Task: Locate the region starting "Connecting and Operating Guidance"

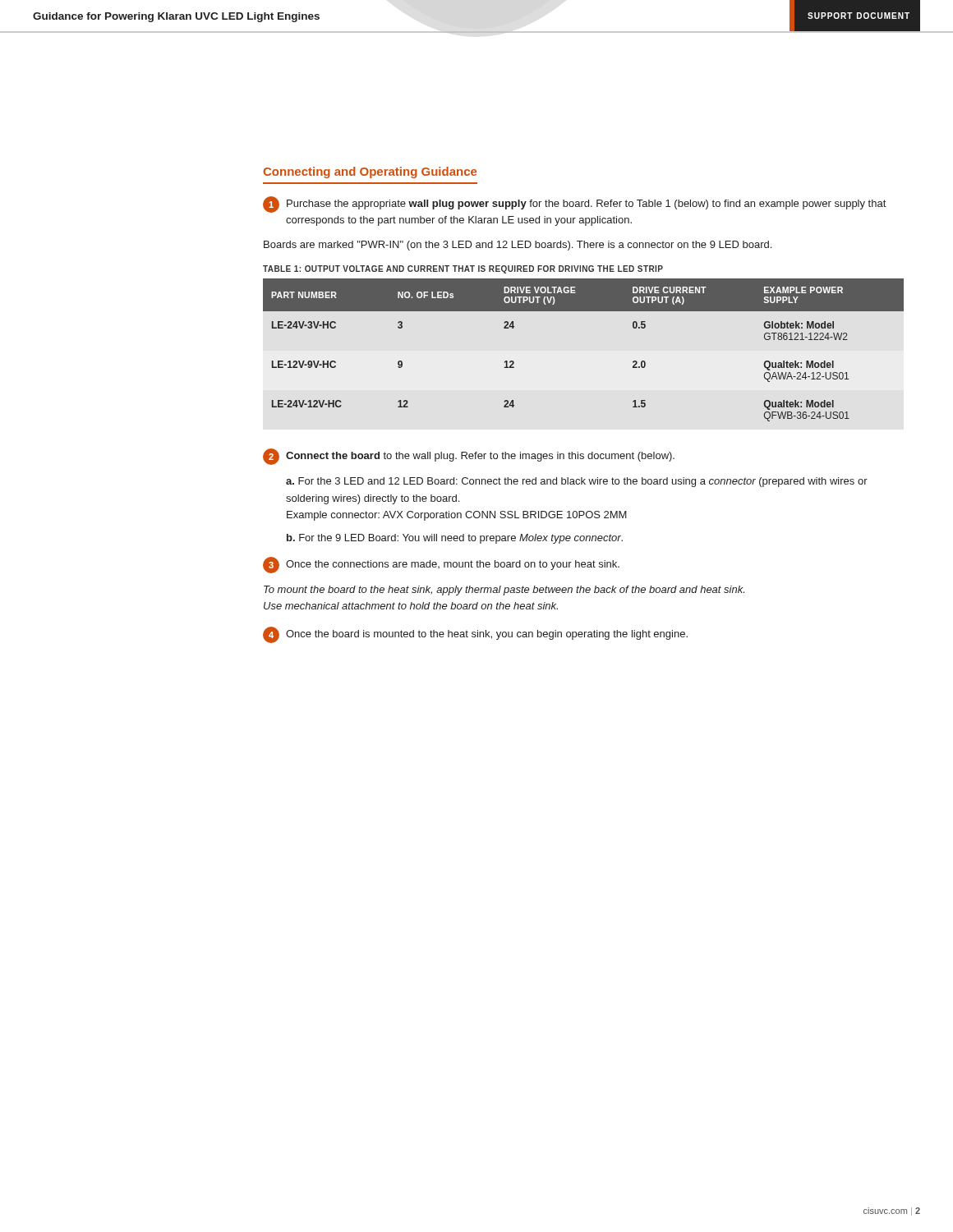Action: [x=370, y=171]
